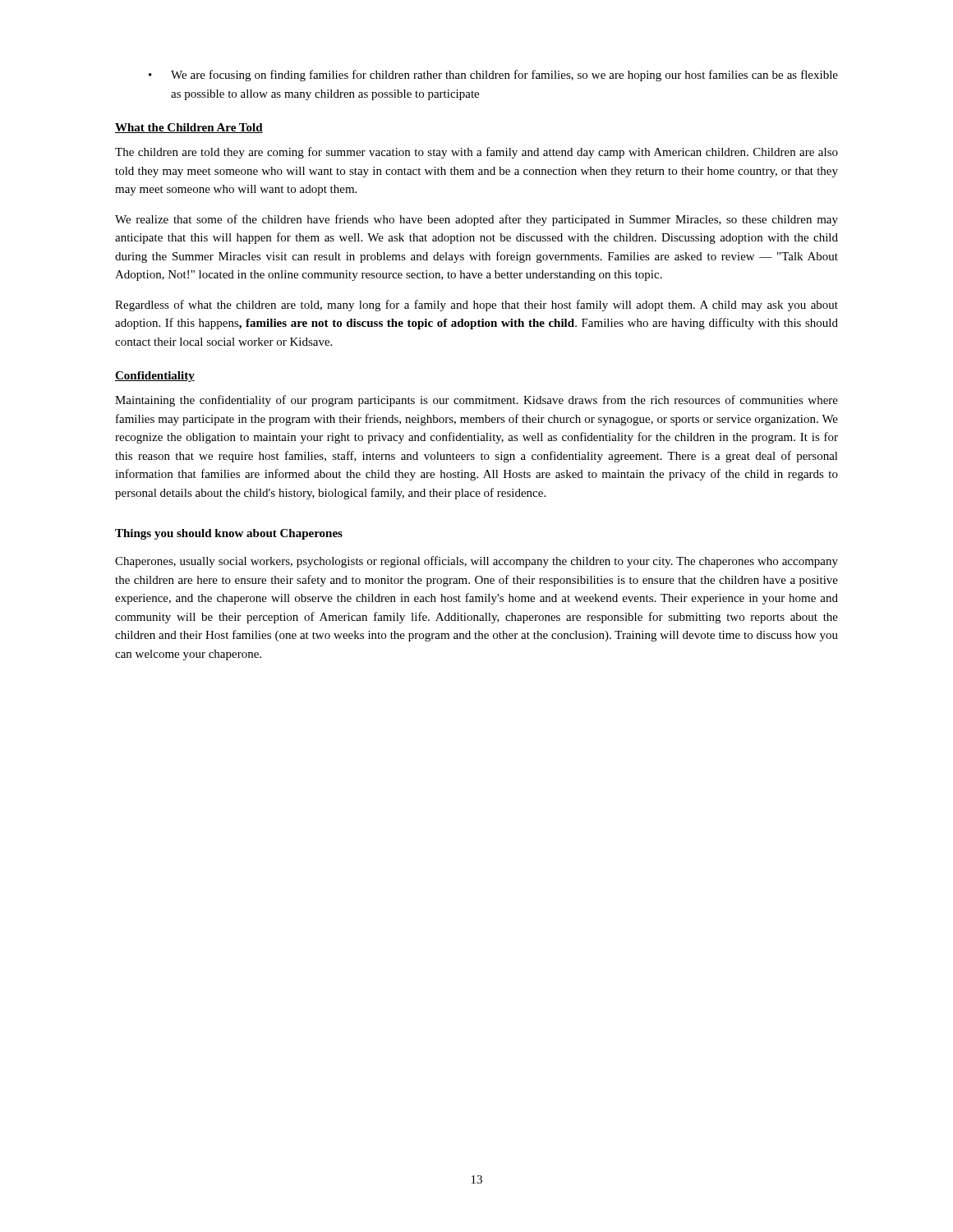The image size is (953, 1232).
Task: Find the block on this page that starts "• We are focusing on finding families for"
Action: pyautogui.click(x=493, y=84)
